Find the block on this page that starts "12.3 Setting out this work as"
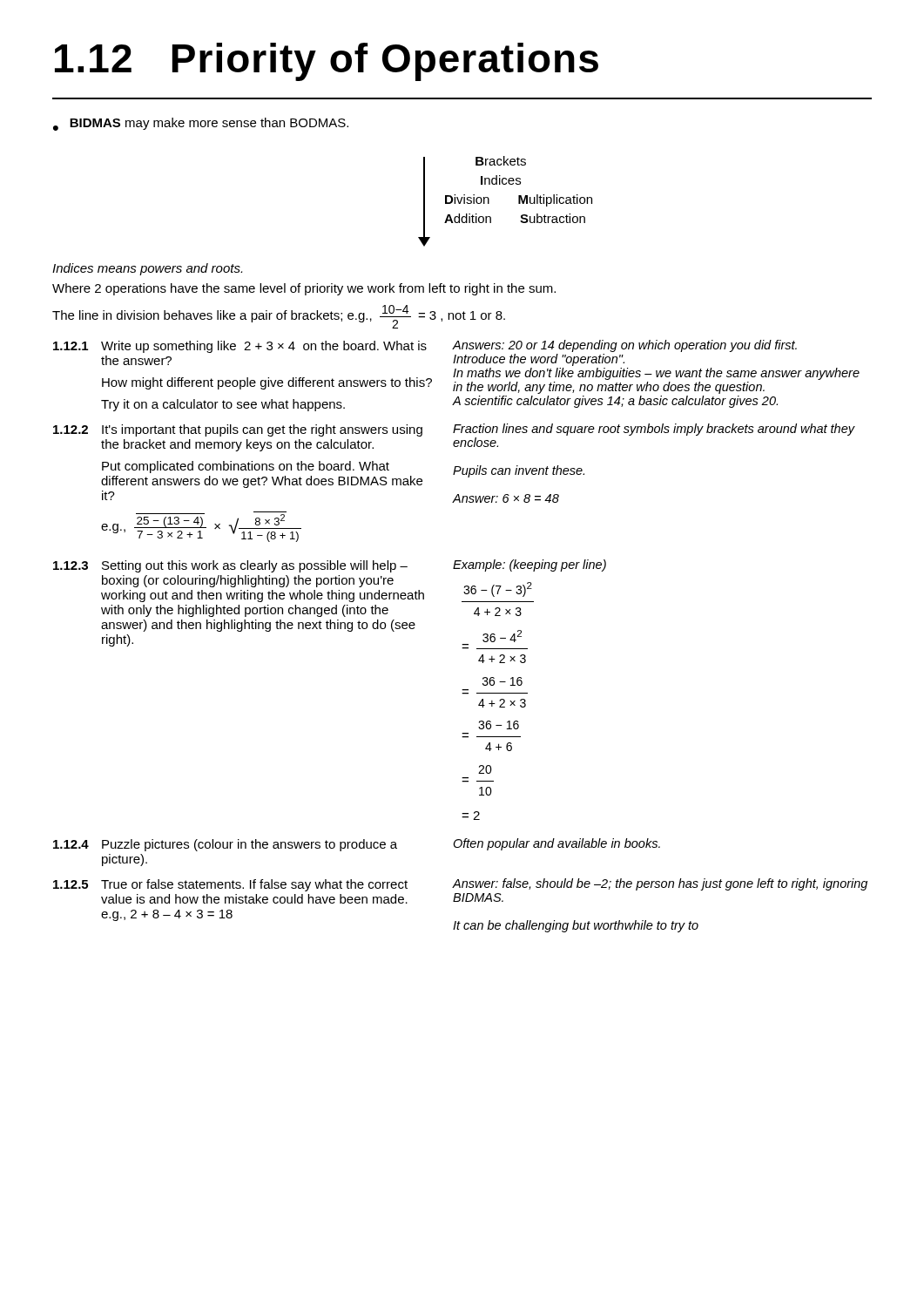Screen dimensions: 1307x924 462,692
